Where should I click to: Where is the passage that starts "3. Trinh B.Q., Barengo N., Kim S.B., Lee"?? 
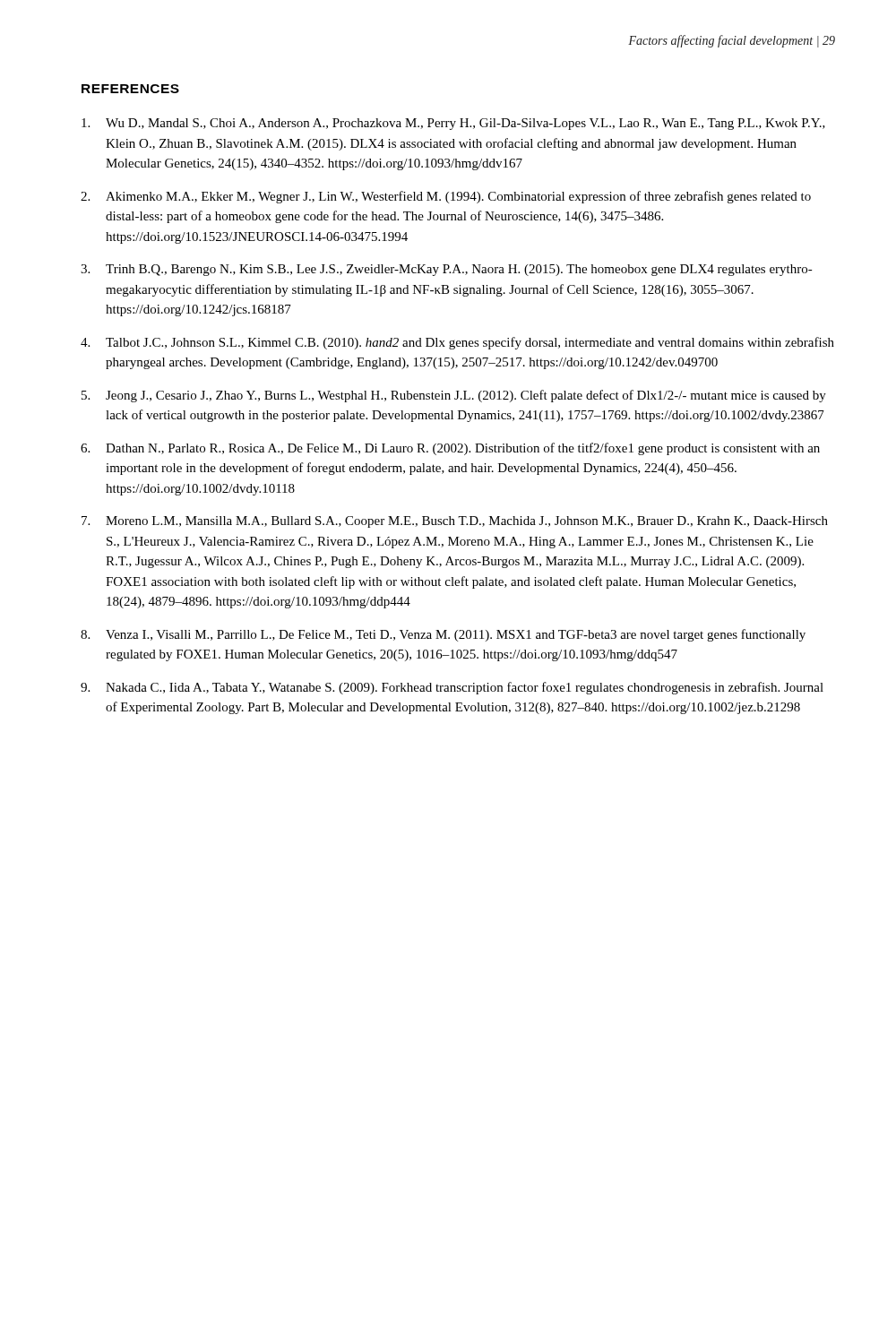pyautogui.click(x=458, y=289)
